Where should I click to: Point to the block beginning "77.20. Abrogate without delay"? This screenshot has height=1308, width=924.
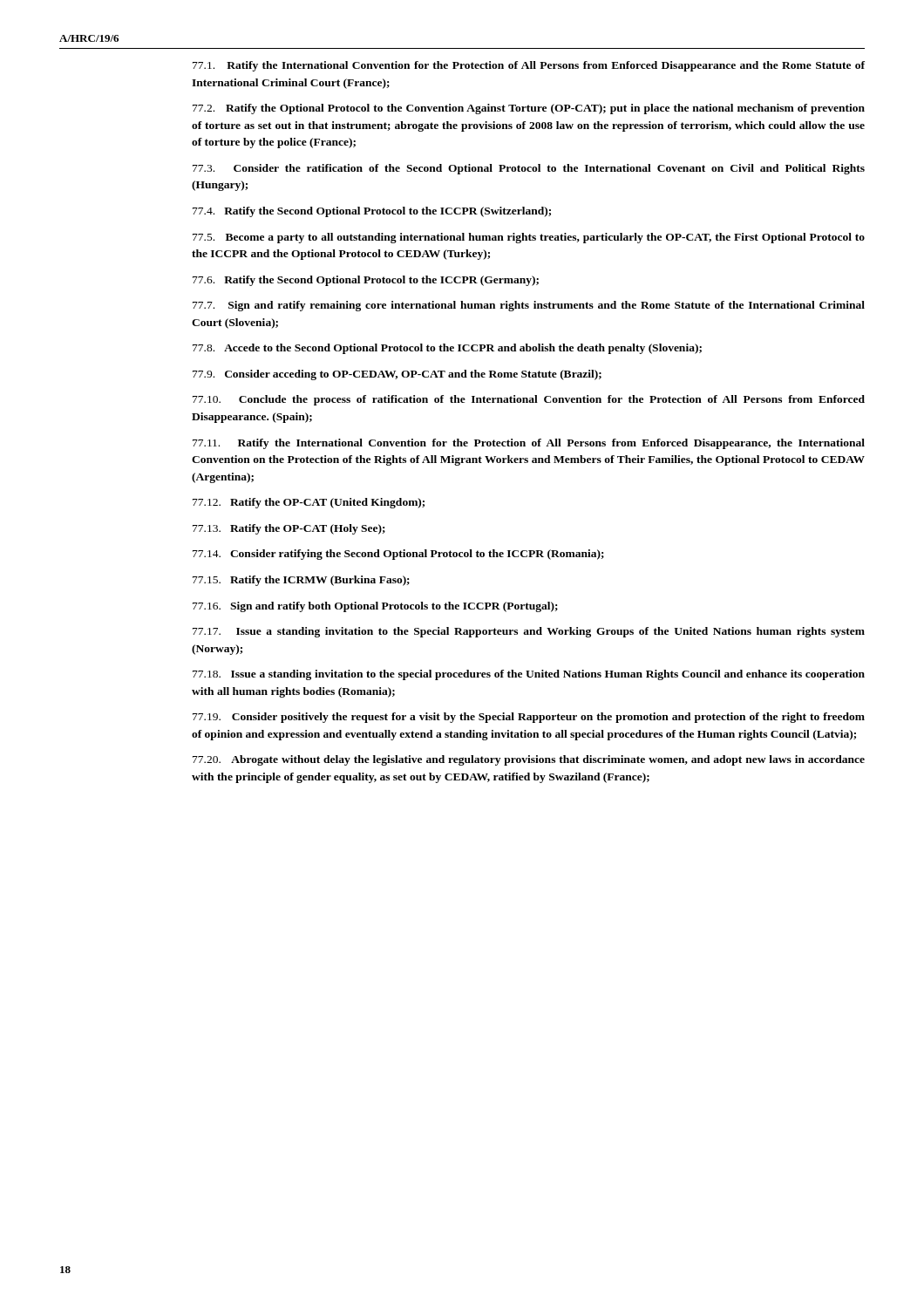(x=528, y=768)
